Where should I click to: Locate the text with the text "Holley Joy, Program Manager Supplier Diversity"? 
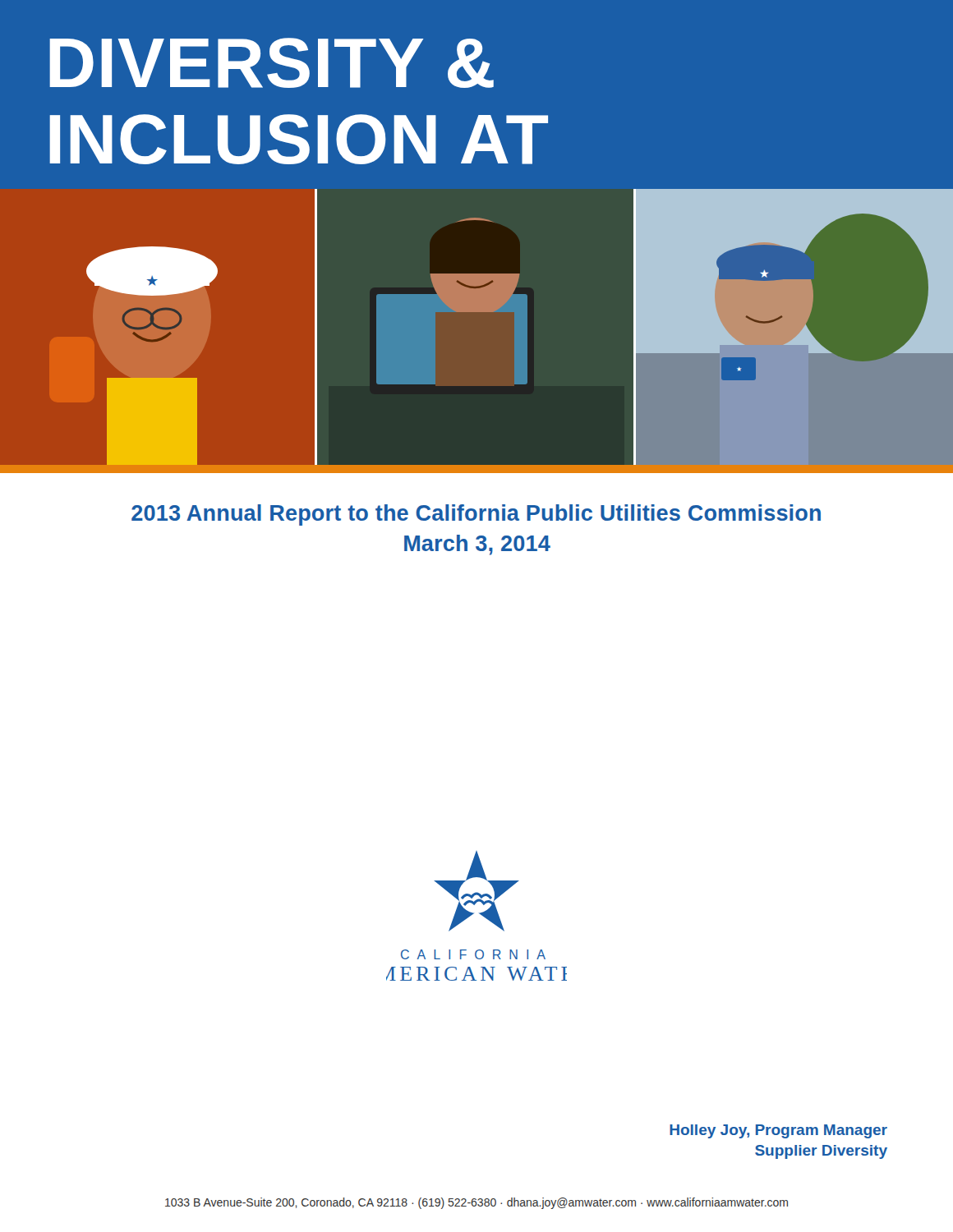[x=778, y=1131]
